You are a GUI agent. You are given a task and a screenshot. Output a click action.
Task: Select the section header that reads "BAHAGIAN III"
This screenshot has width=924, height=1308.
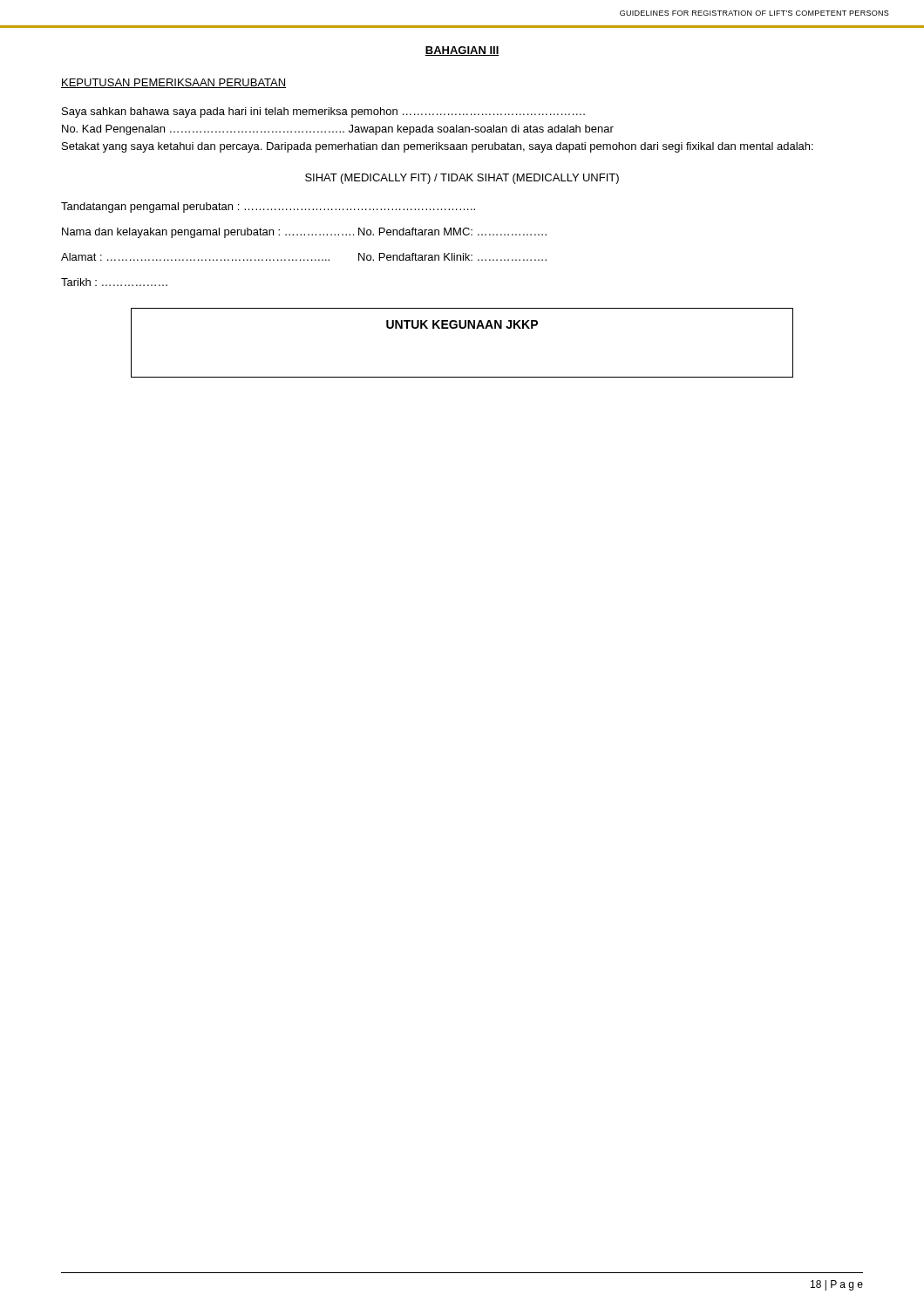[462, 50]
